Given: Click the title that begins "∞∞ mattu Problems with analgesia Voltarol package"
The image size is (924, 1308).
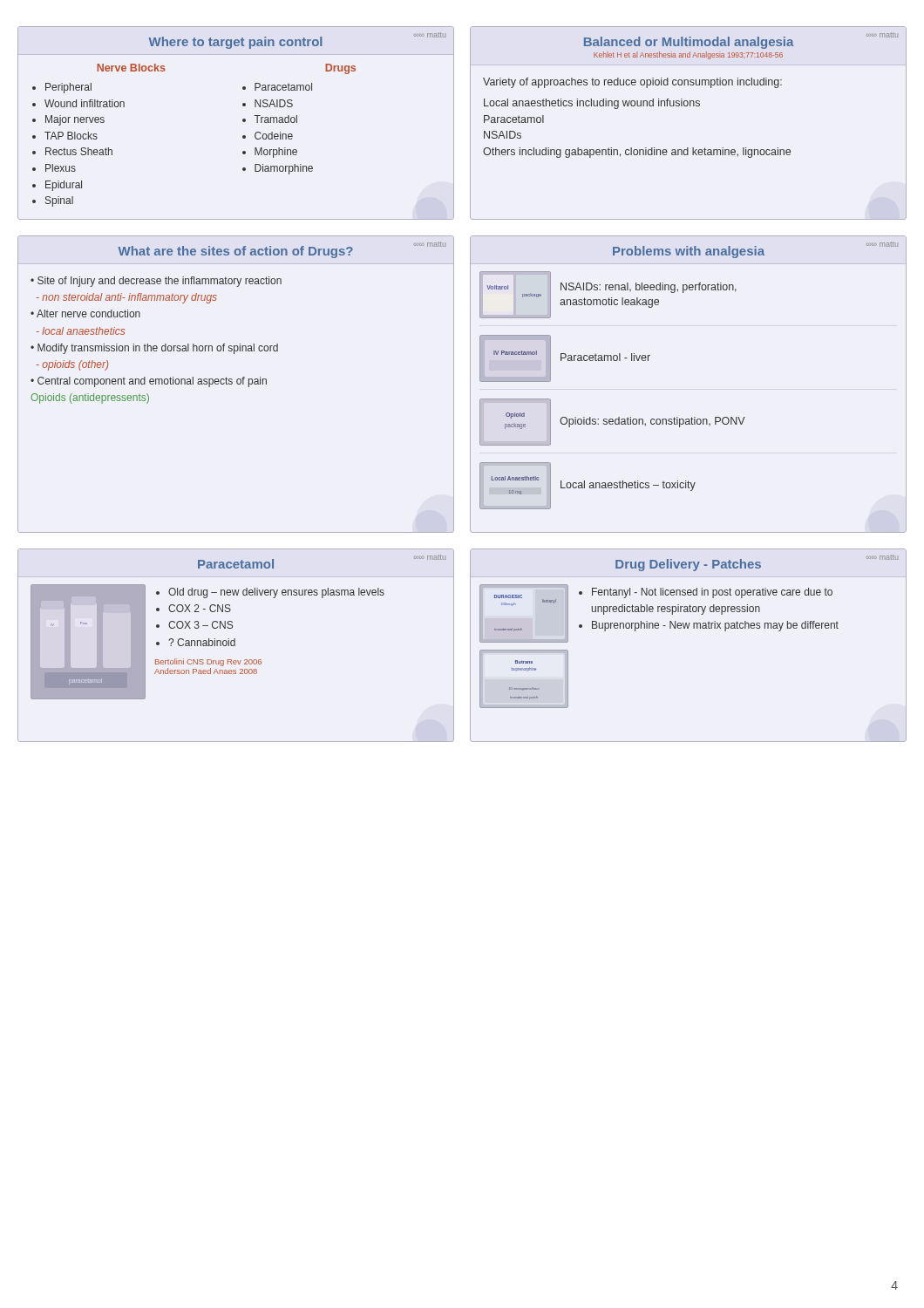Looking at the screenshot, I should [x=688, y=384].
